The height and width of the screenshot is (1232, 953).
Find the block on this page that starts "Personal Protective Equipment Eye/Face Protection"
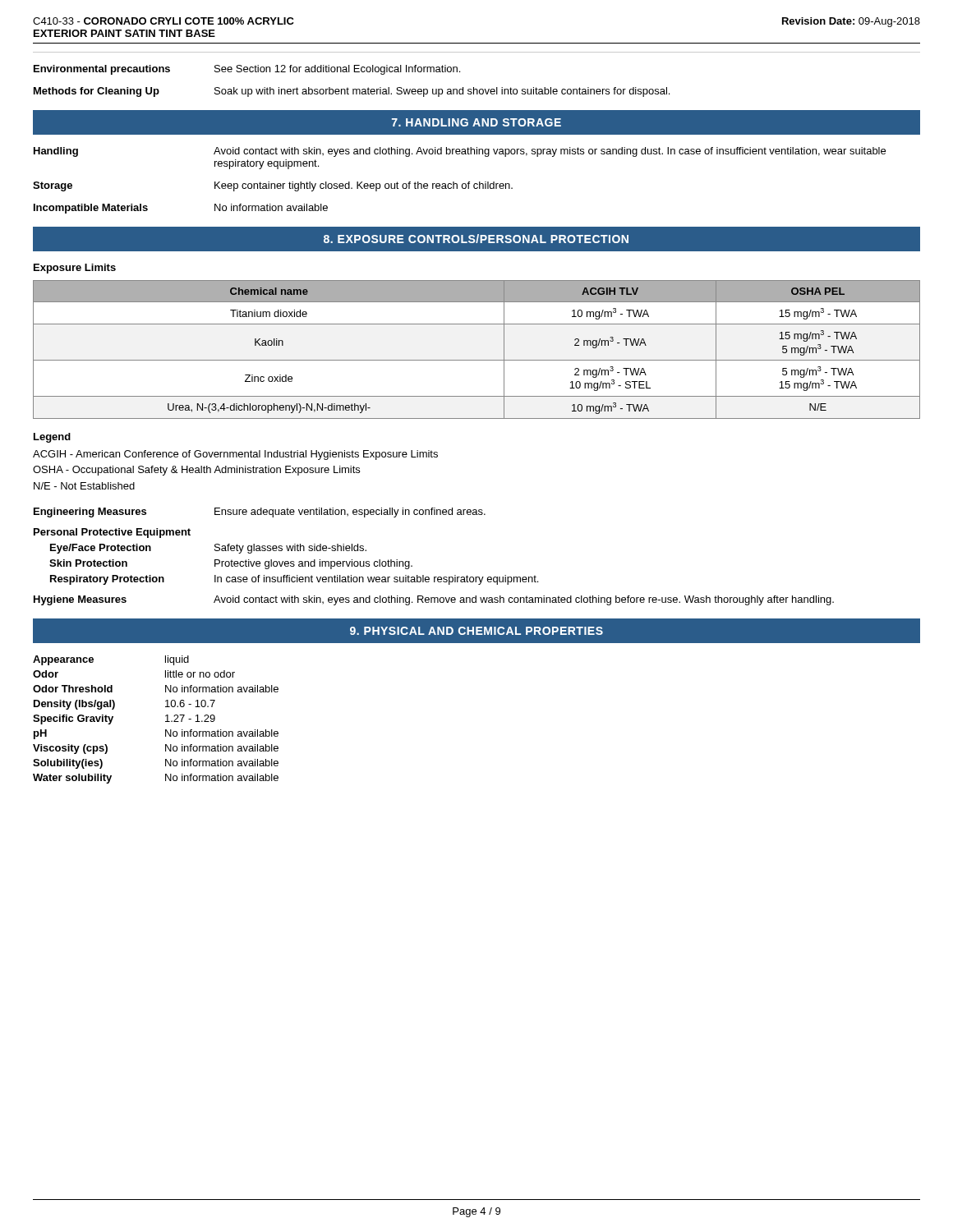[x=112, y=533]
